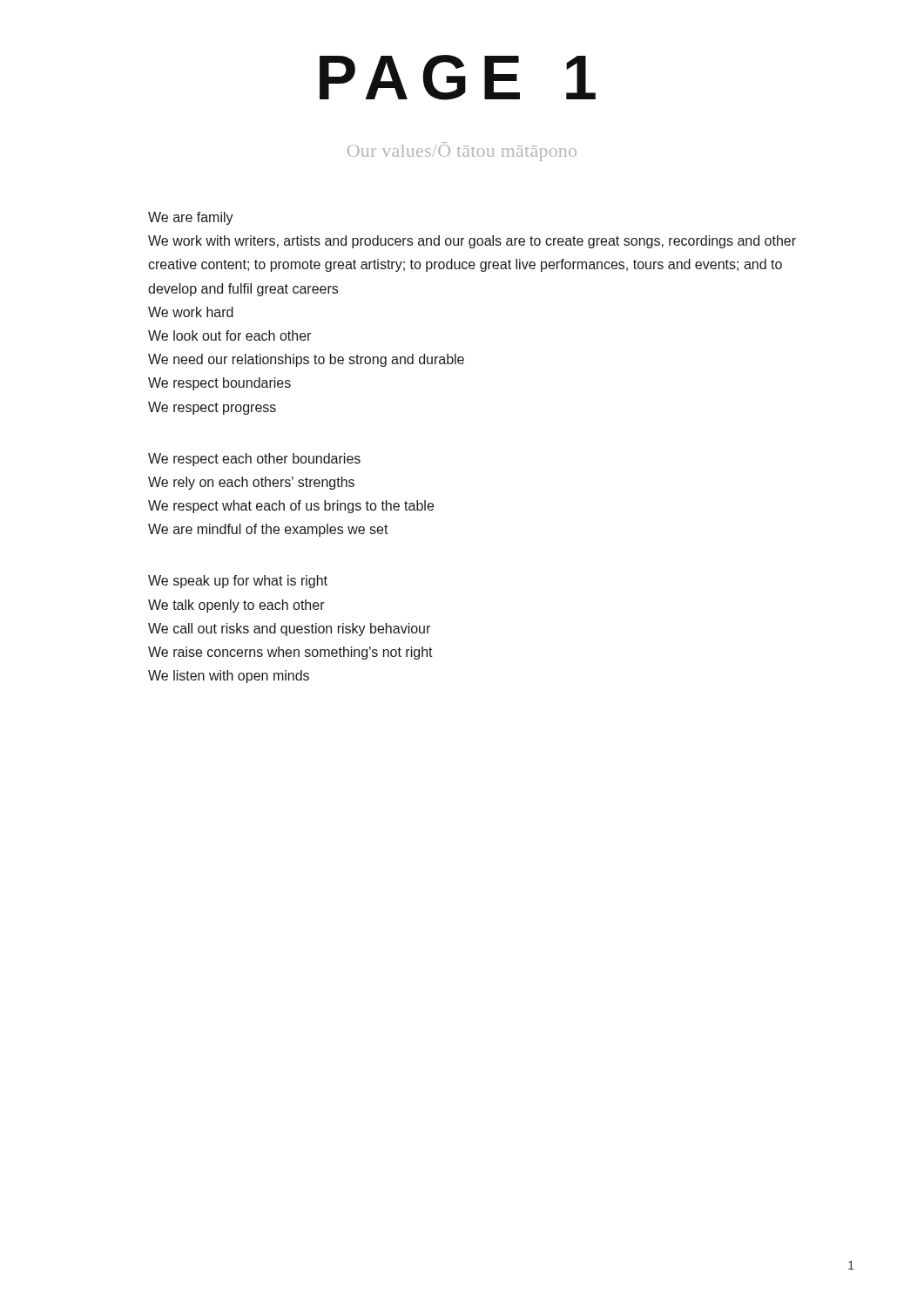
Task: Click where it says "We speak up for what is right"
Action: (x=238, y=581)
